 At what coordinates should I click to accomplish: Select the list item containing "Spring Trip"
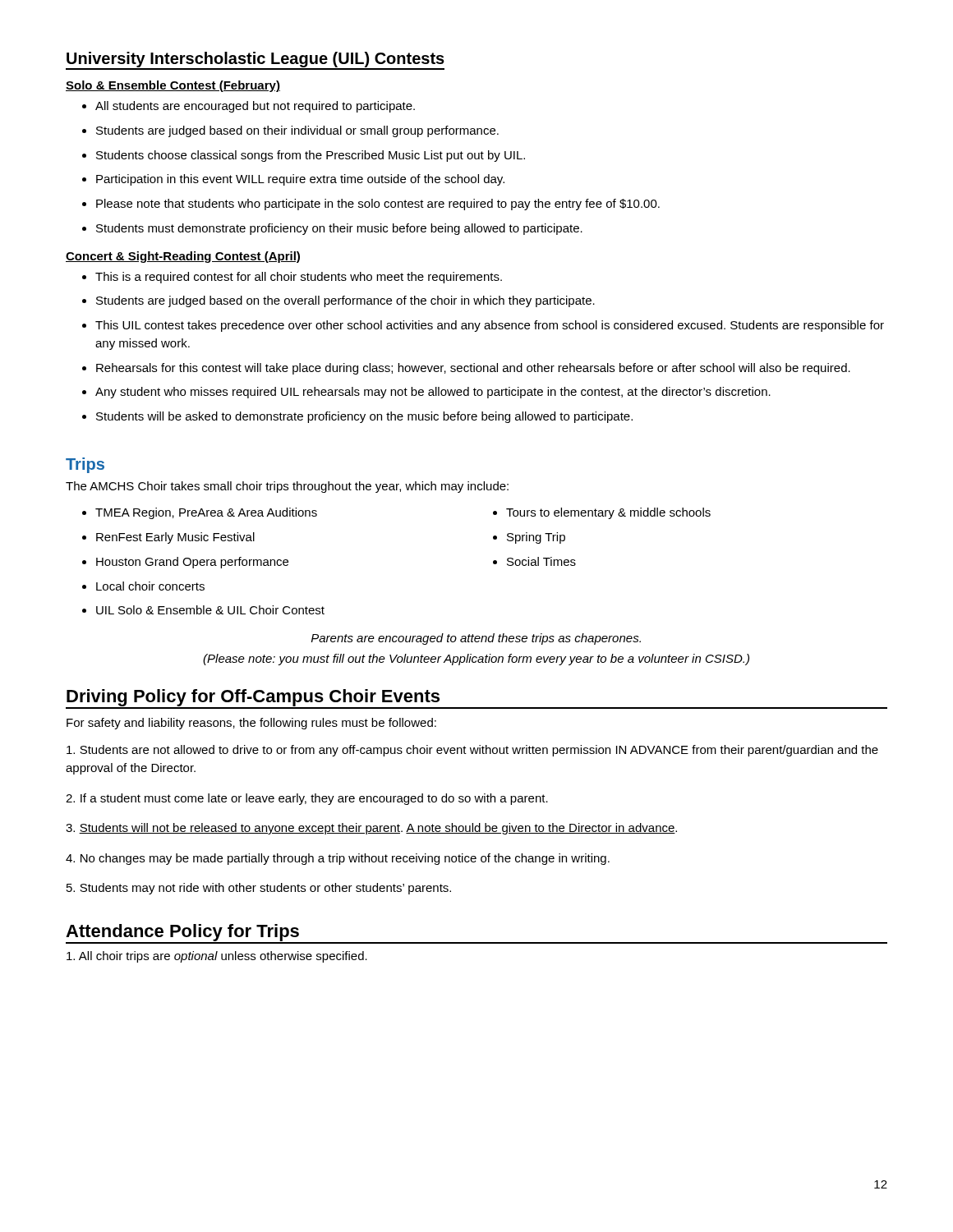[529, 538]
